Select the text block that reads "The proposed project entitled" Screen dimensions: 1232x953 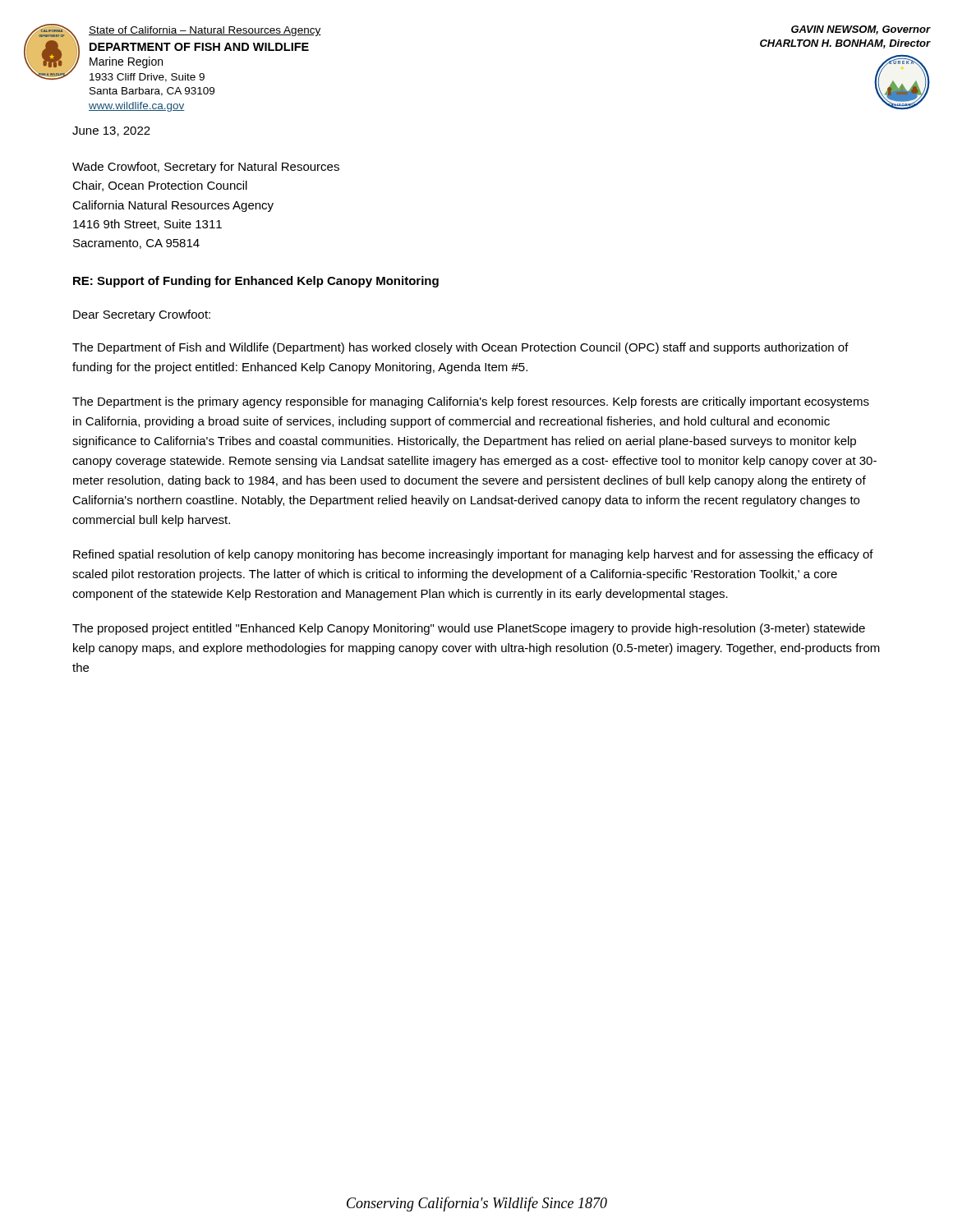tap(476, 648)
